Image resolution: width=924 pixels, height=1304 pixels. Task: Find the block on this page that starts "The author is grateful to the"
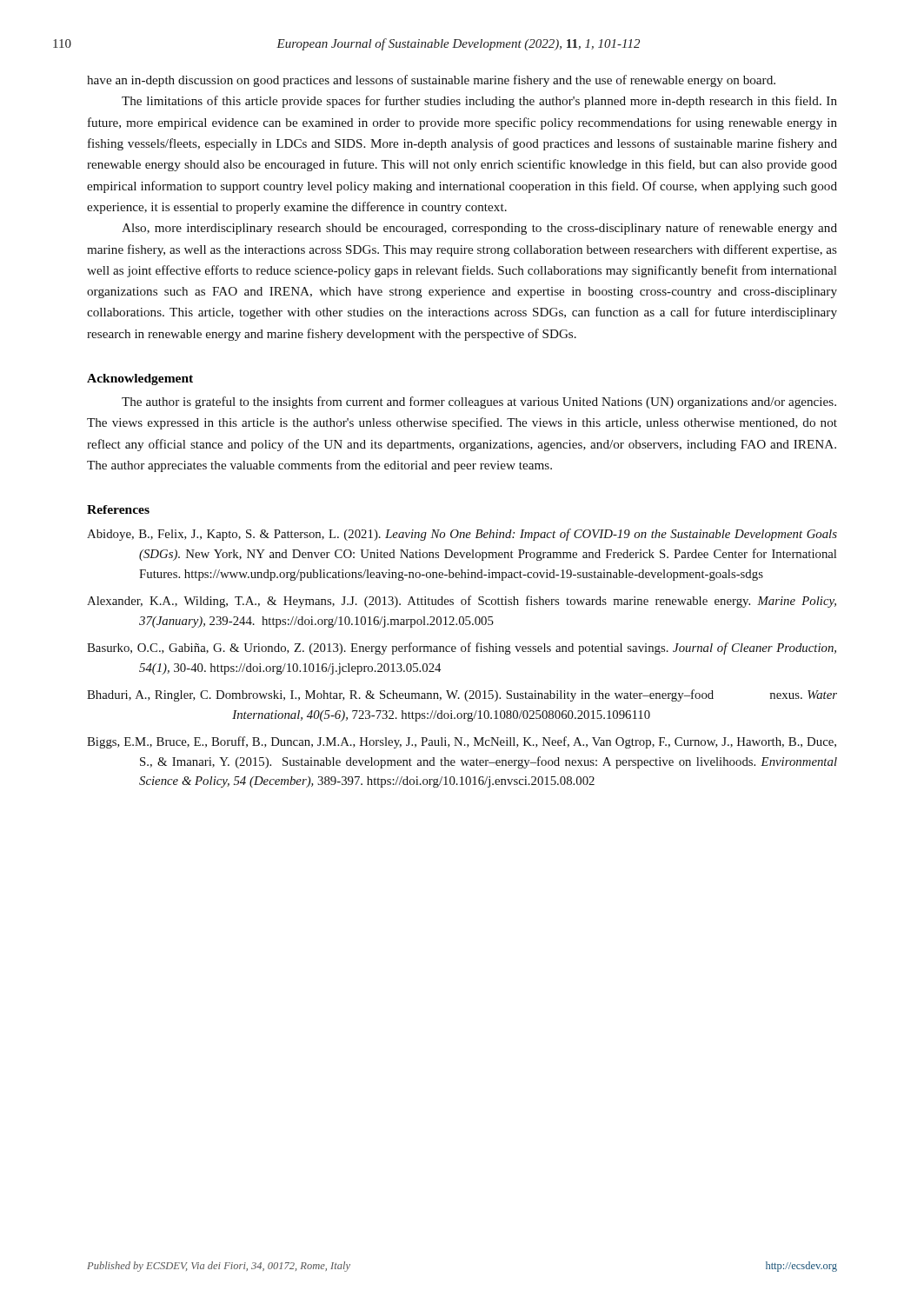click(462, 434)
